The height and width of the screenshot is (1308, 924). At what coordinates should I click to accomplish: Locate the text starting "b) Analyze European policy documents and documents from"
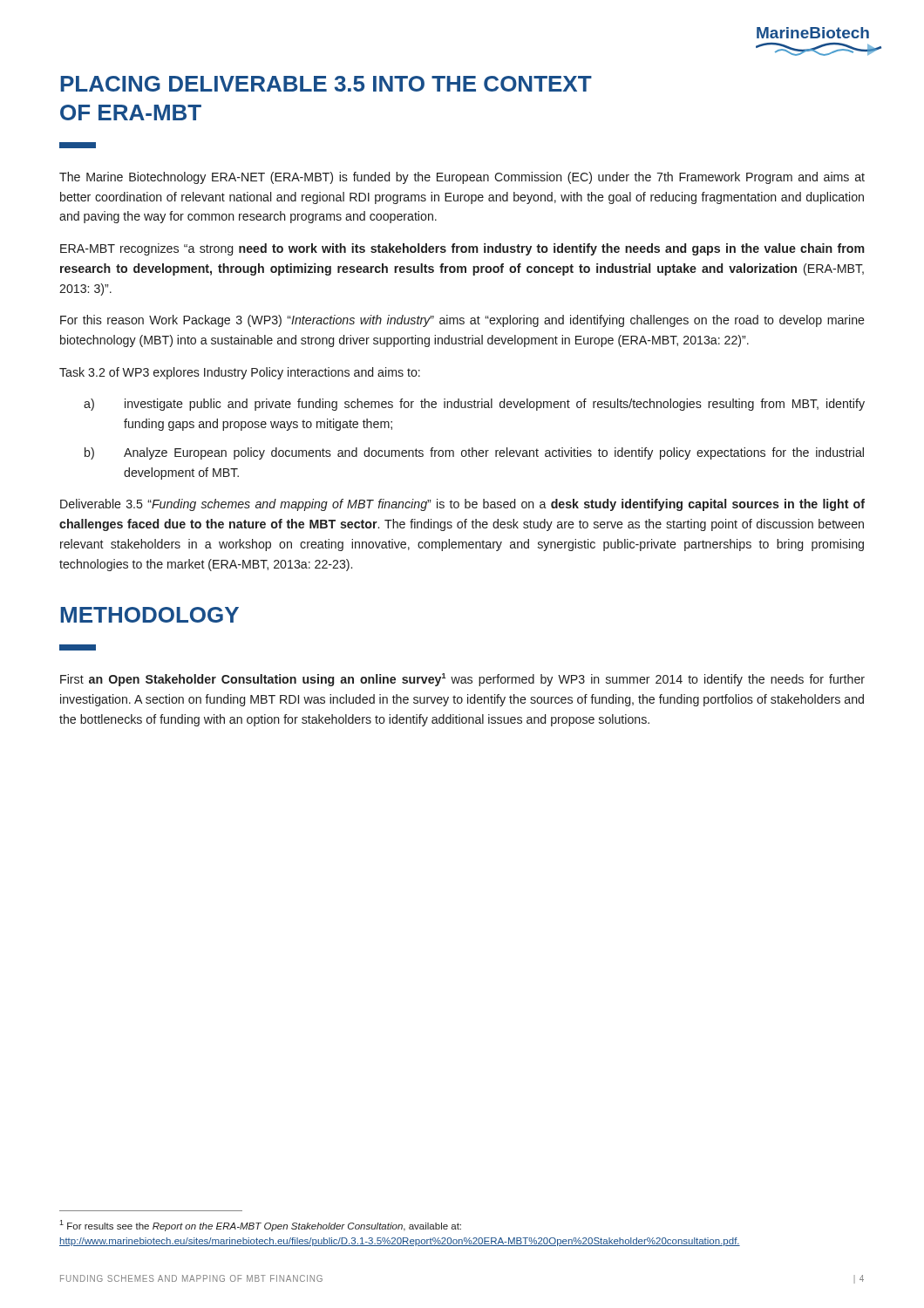click(462, 463)
